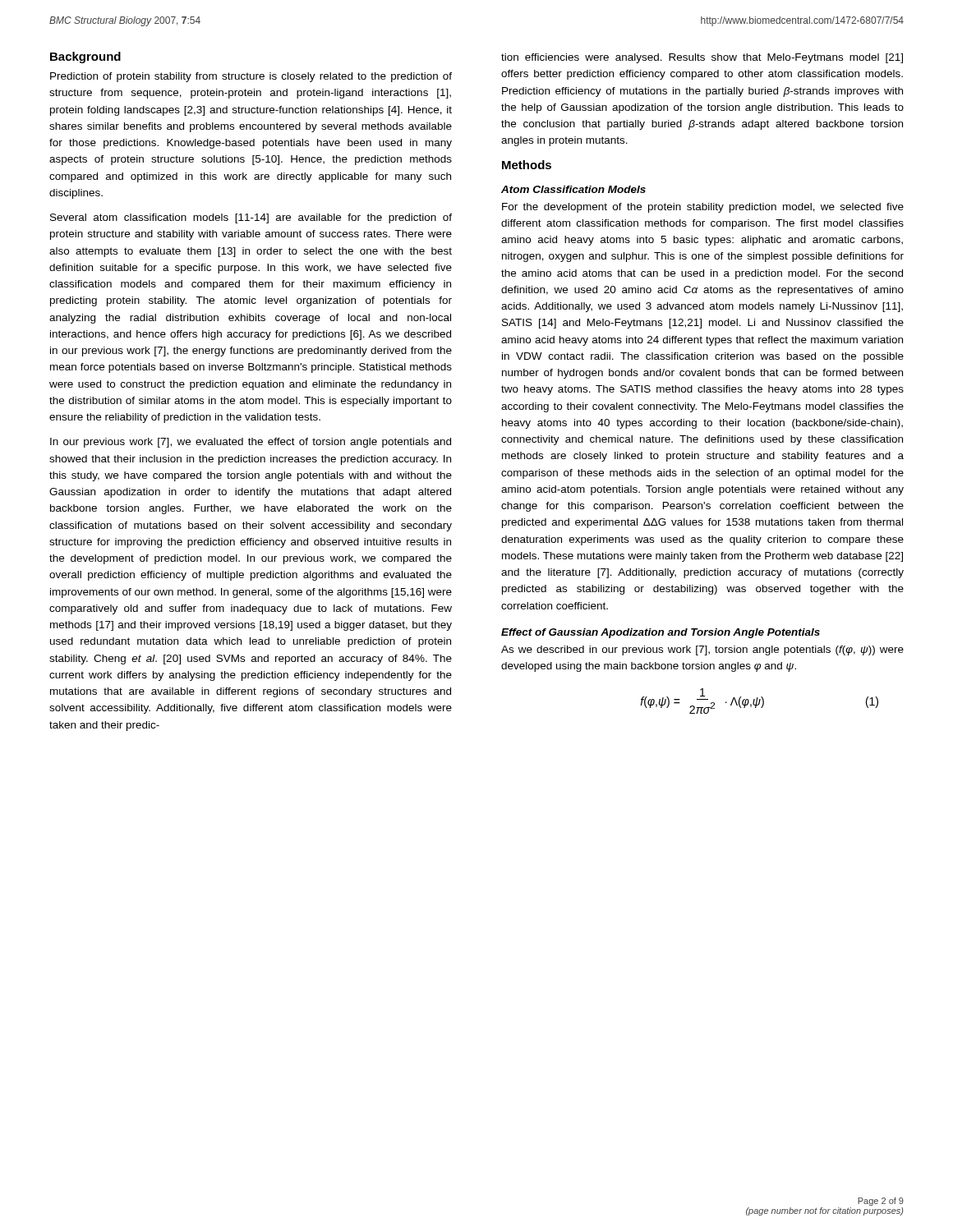Locate the section header that reads "Atom Classification Models"
Image resolution: width=953 pixels, height=1232 pixels.
pyautogui.click(x=573, y=189)
